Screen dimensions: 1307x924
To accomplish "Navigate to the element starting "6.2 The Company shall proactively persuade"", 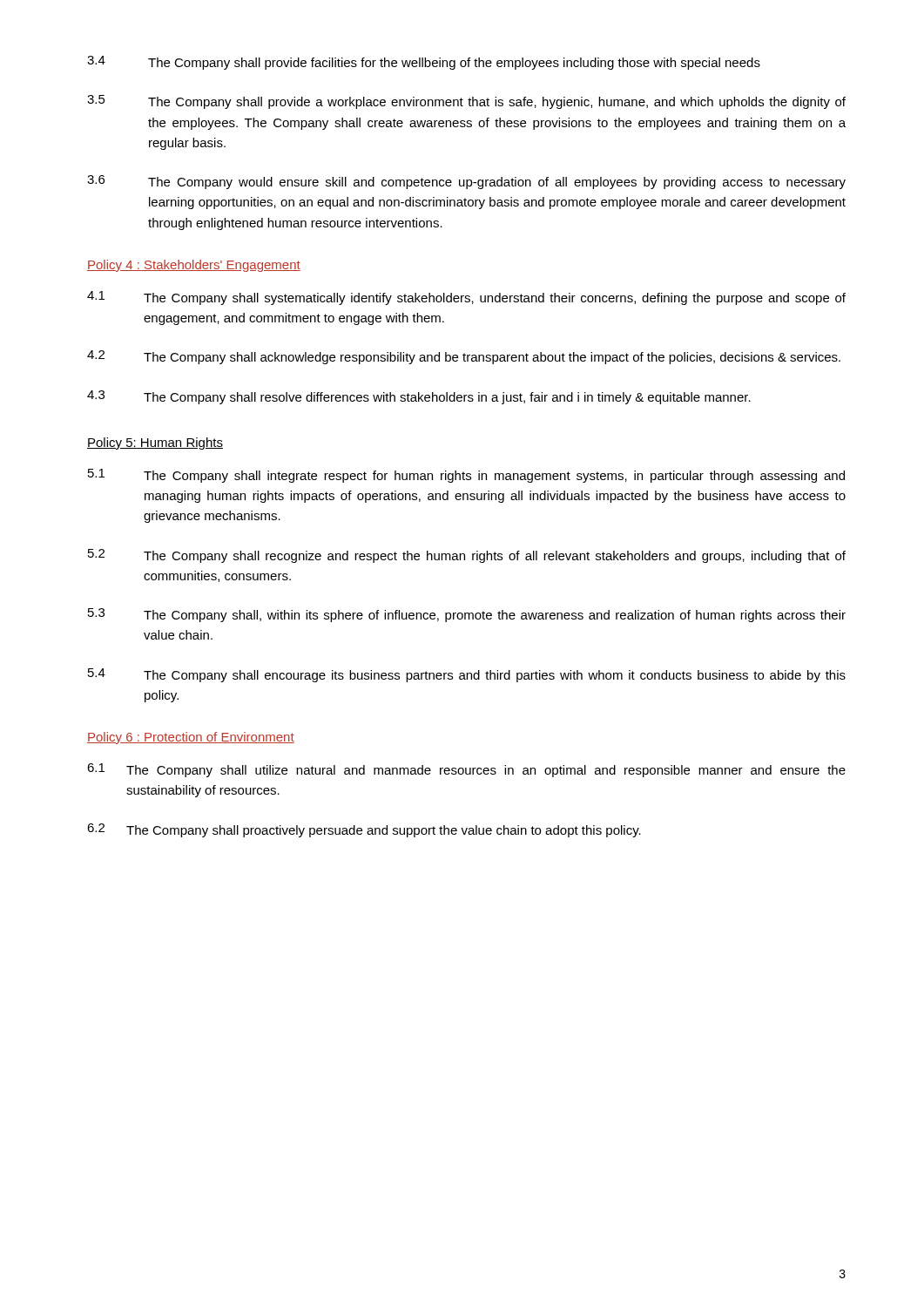I will (x=364, y=830).
